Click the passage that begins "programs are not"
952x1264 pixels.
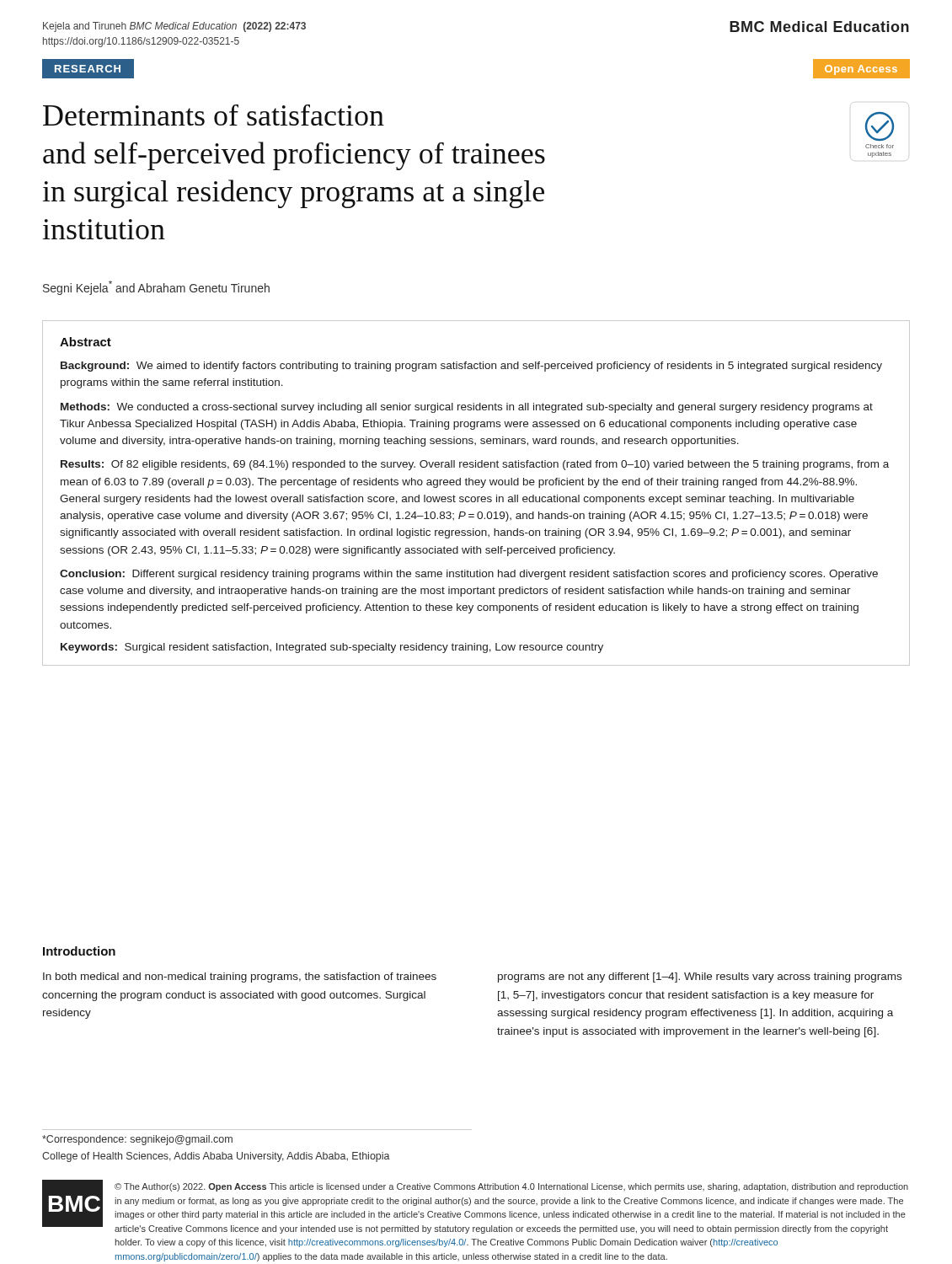click(700, 1003)
